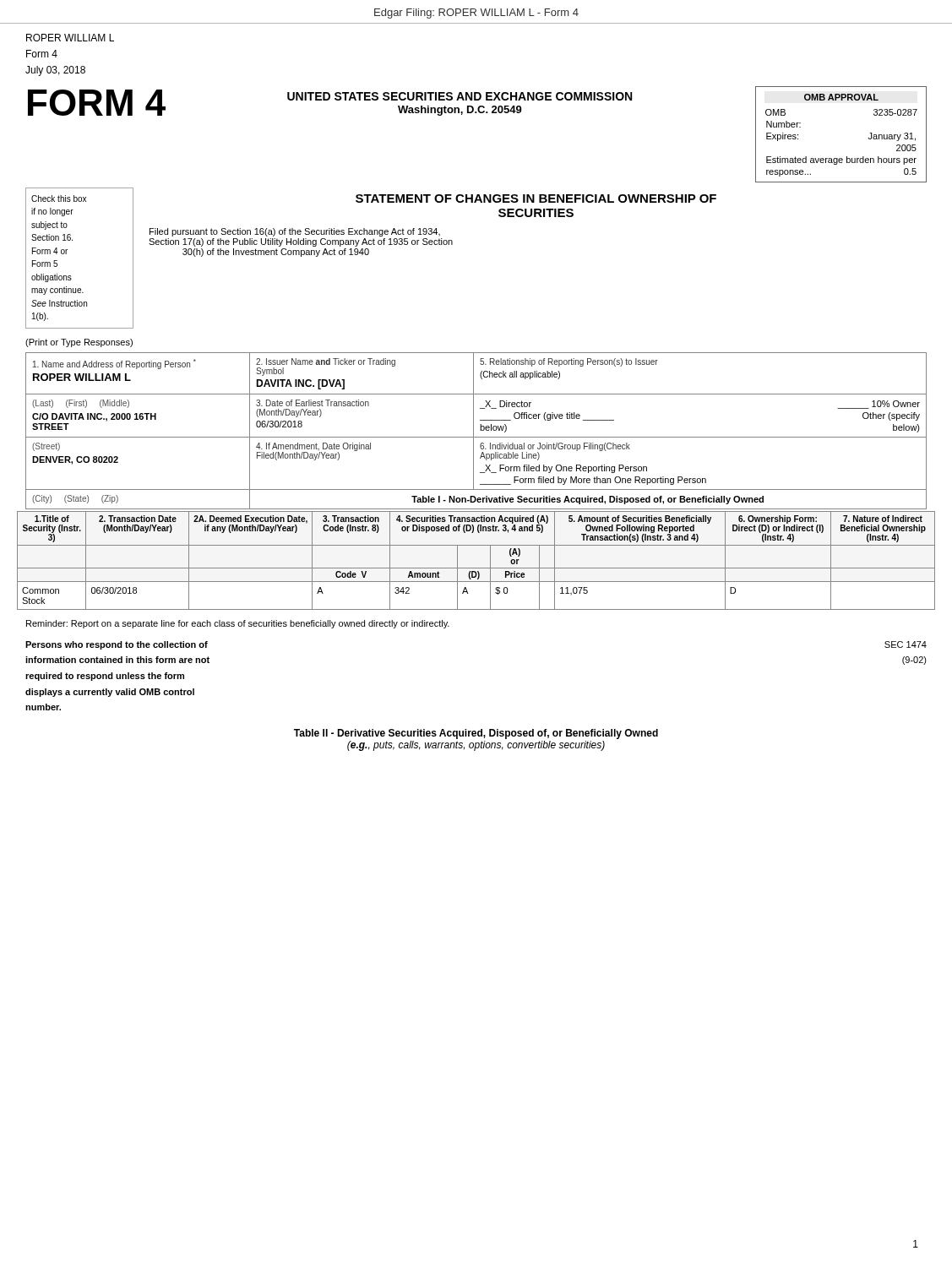952x1267 pixels.
Task: Click where it says "SEC 1474 (9-02)"
Action: (x=905, y=652)
